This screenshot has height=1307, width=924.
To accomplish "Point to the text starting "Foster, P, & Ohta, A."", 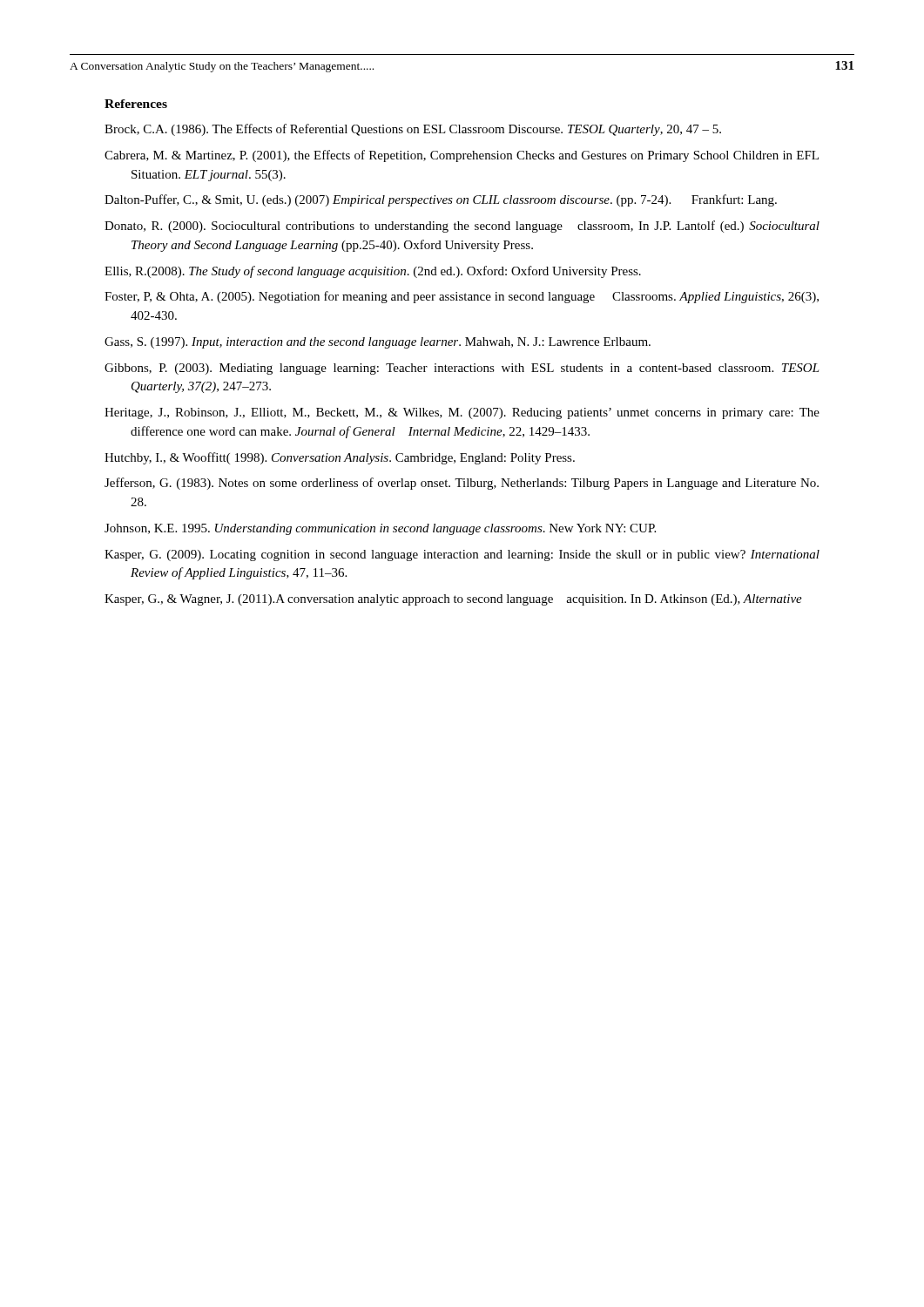I will pos(462,306).
